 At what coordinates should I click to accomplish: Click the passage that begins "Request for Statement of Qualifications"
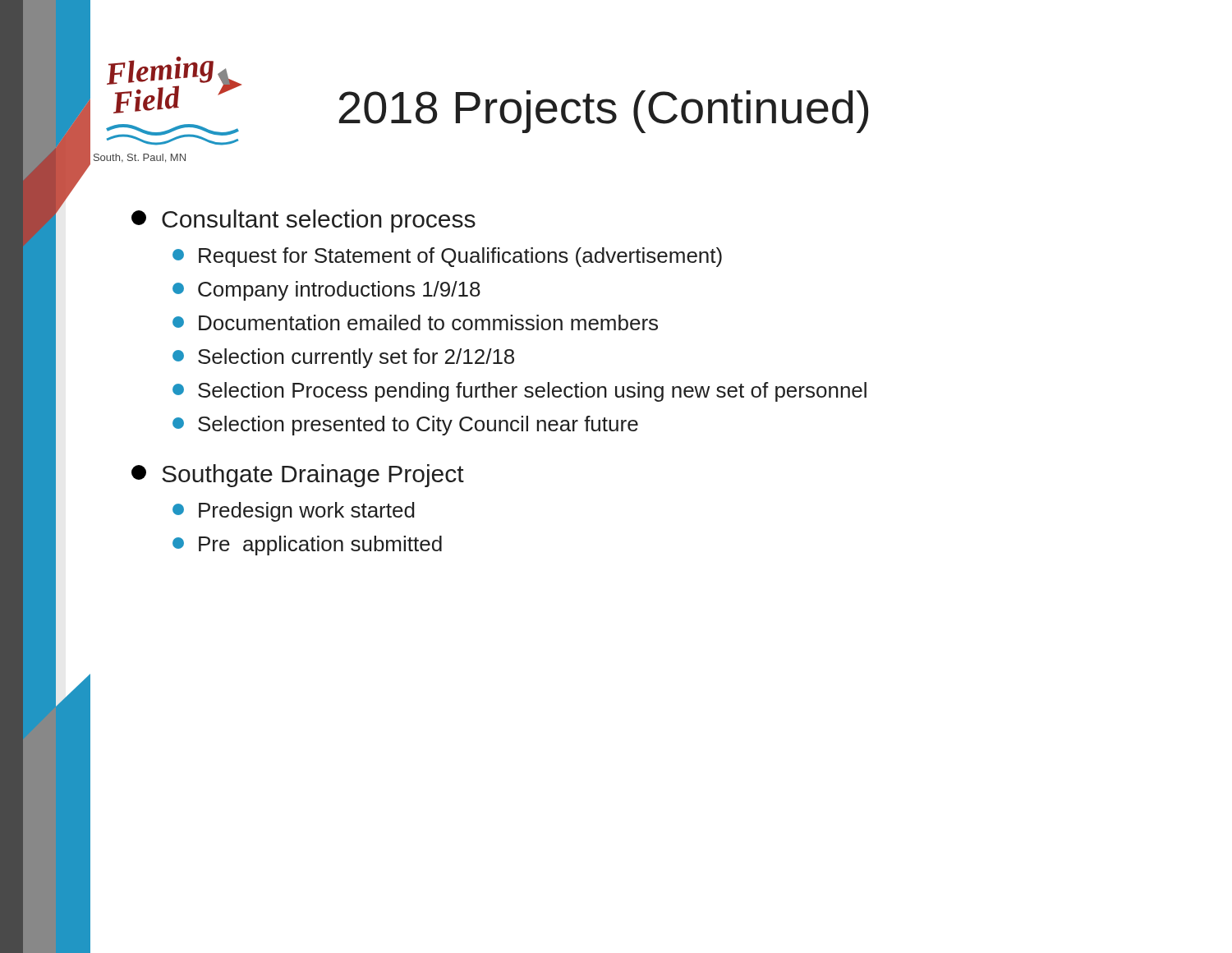448,256
